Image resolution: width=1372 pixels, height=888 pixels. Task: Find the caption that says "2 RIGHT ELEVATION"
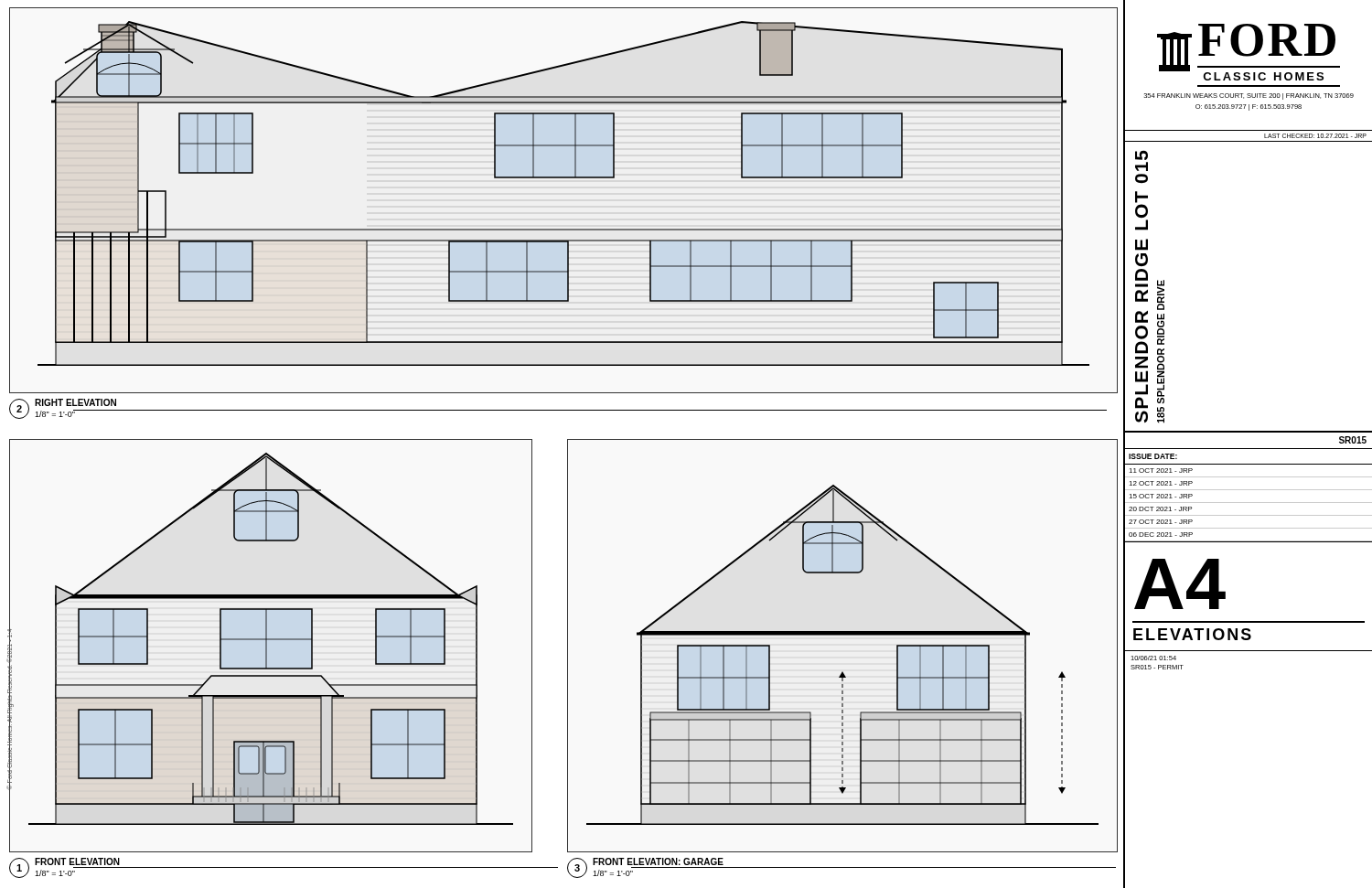click(x=63, y=409)
